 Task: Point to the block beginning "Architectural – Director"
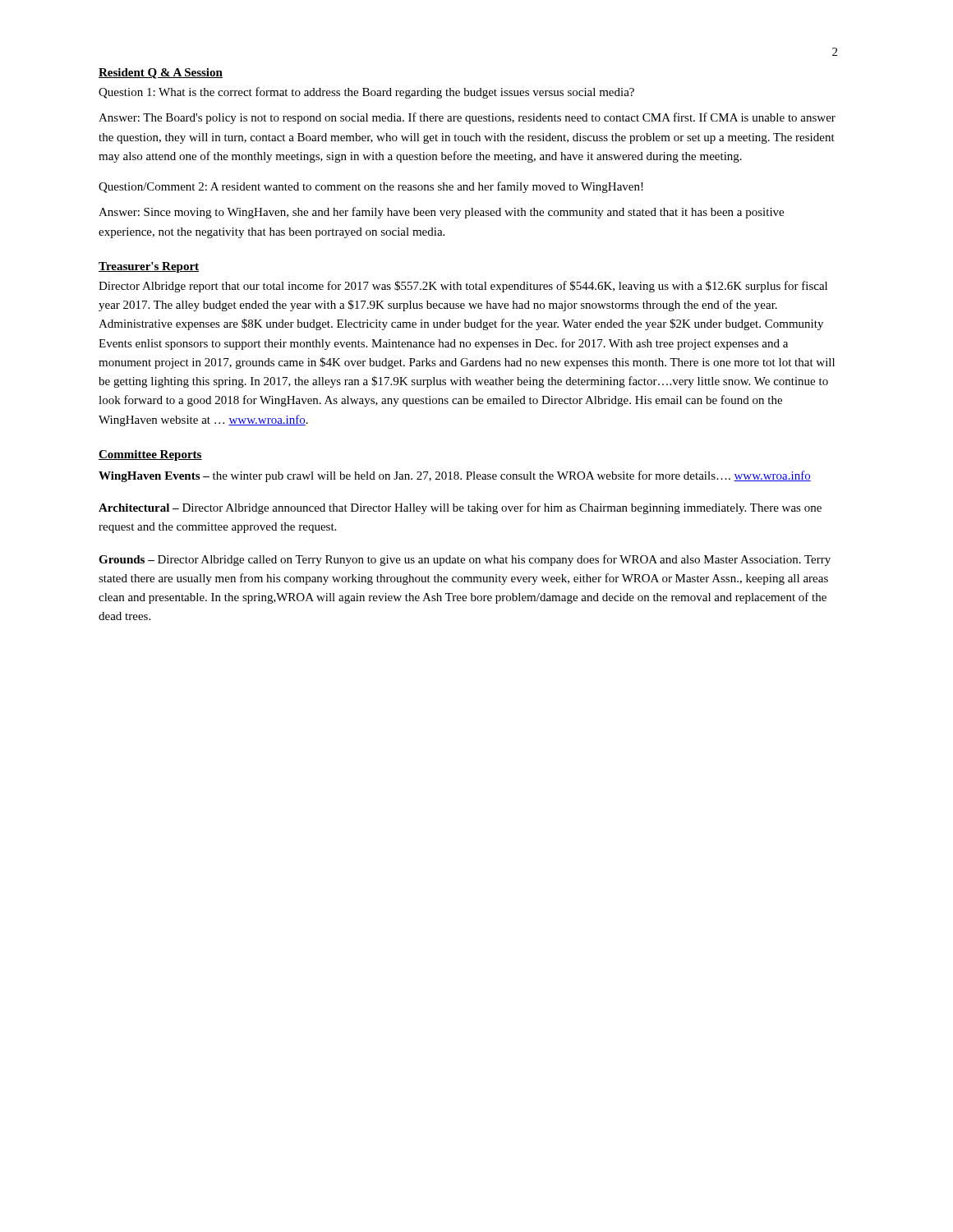pos(460,517)
